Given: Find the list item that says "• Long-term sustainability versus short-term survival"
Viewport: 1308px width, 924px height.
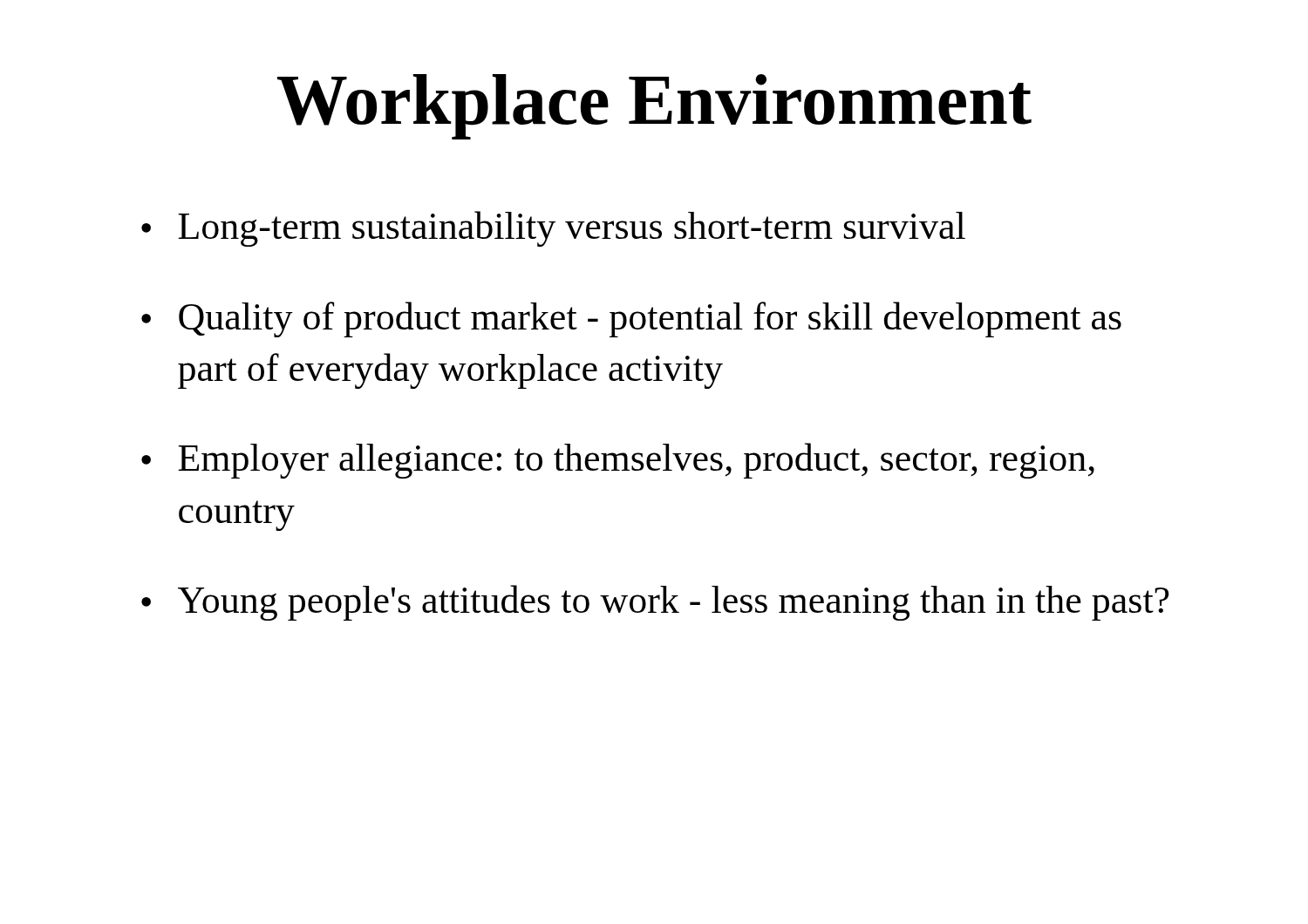Looking at the screenshot, I should pos(553,227).
